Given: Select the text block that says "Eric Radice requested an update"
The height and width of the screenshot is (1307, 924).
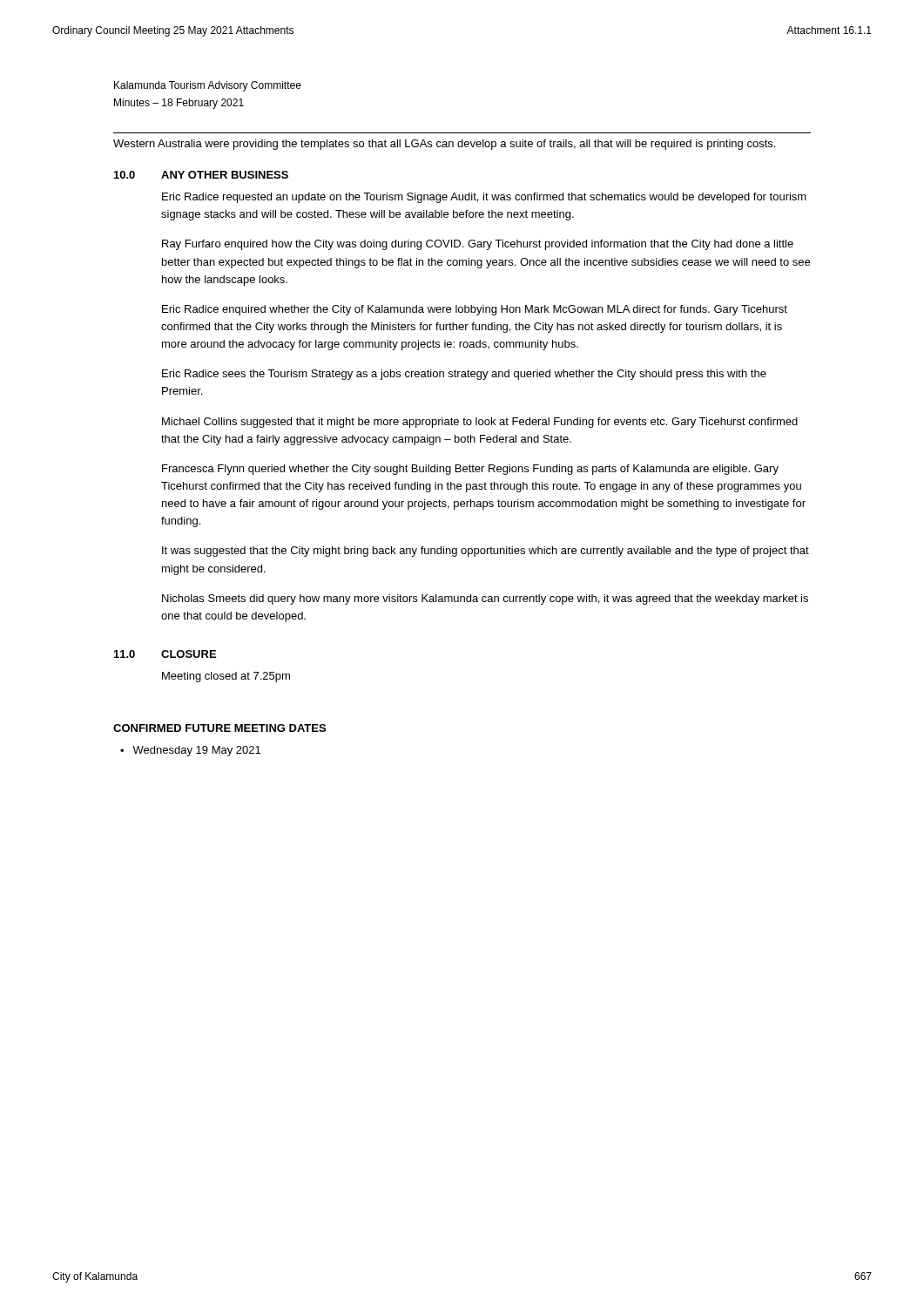Looking at the screenshot, I should pyautogui.click(x=484, y=205).
